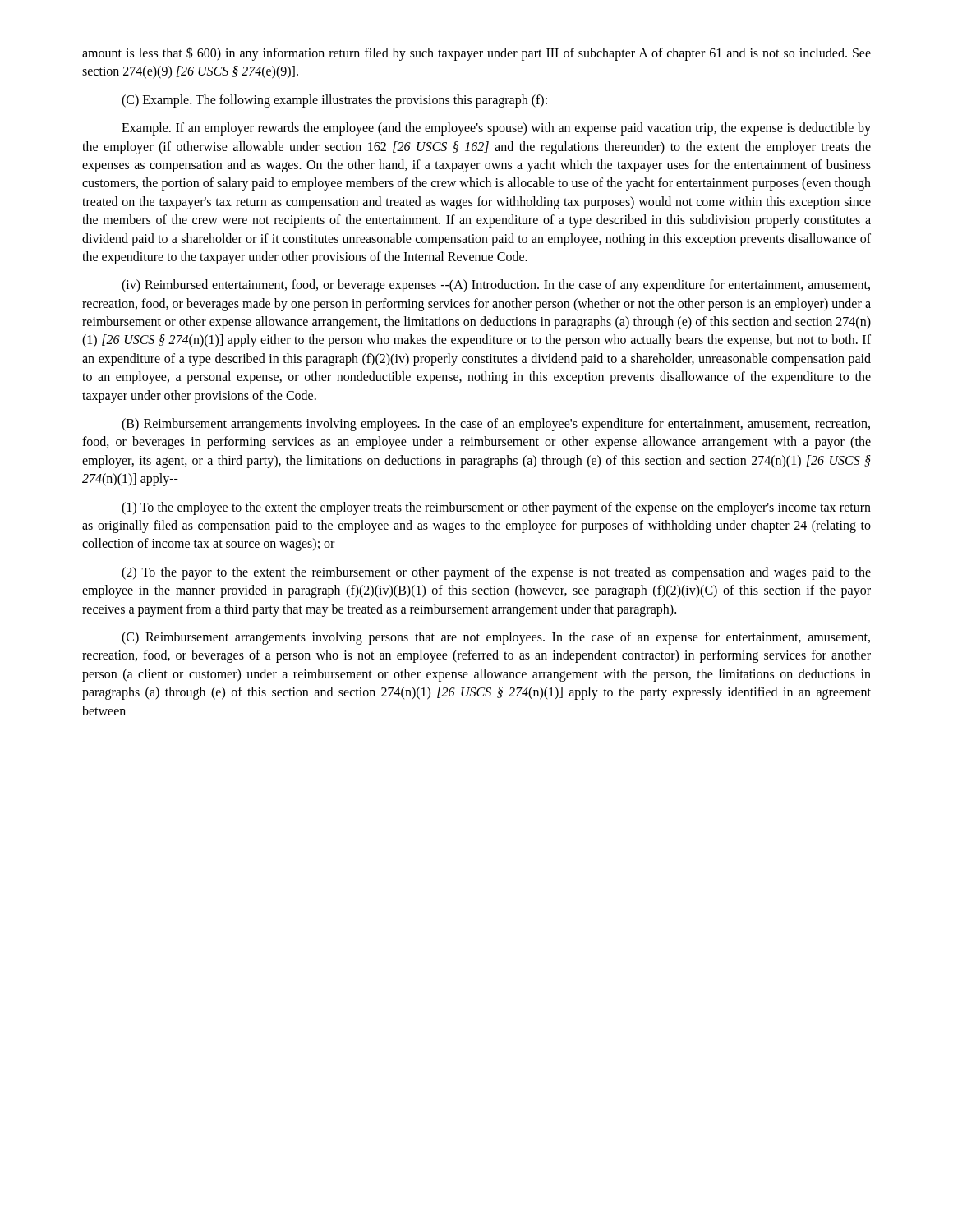Select the element starting "(iv) Reimbursed entertainment, food, or beverage expenses"
Screen dimensions: 1232x953
click(x=476, y=341)
